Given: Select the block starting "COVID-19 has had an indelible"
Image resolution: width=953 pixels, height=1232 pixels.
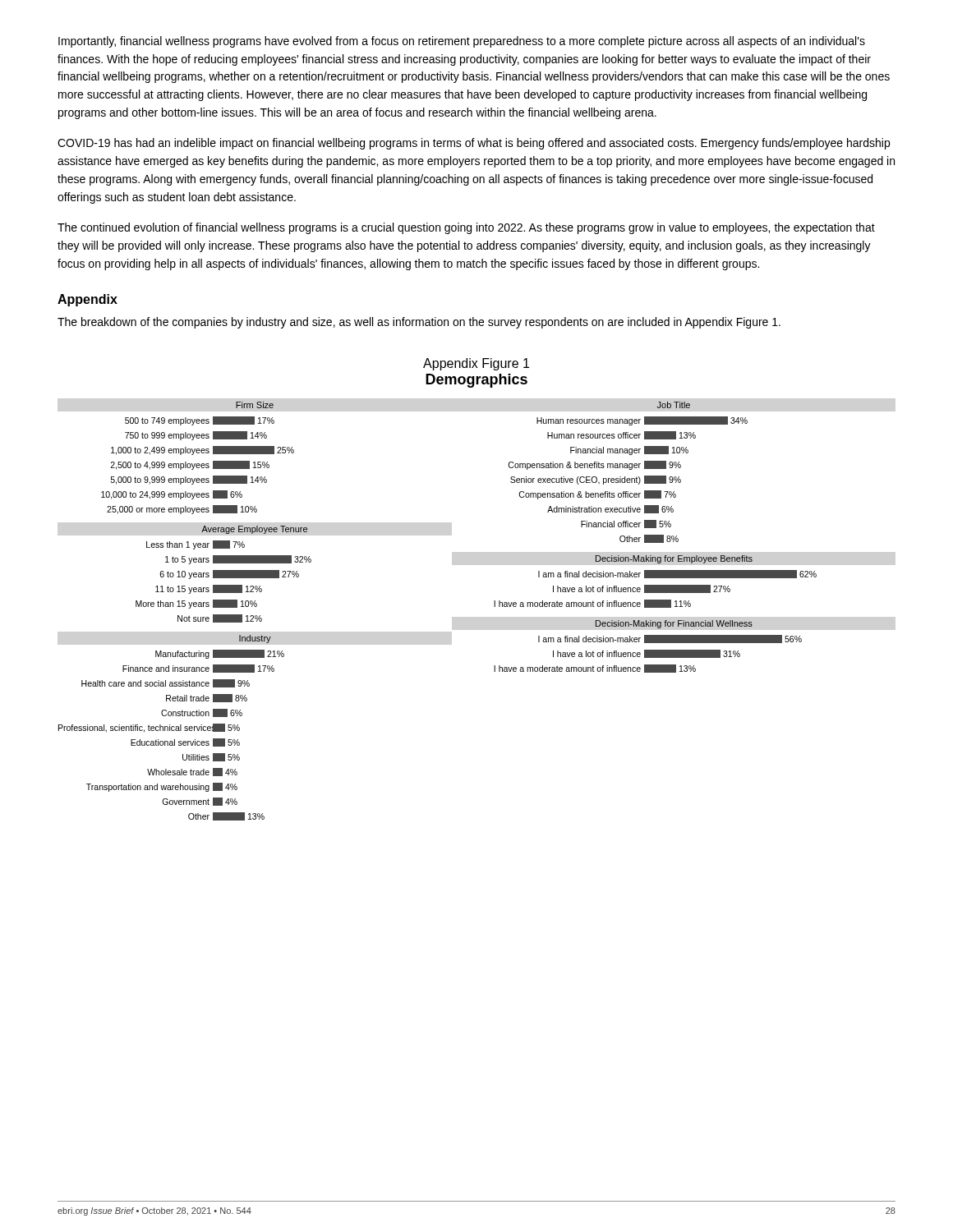Looking at the screenshot, I should click(x=476, y=170).
